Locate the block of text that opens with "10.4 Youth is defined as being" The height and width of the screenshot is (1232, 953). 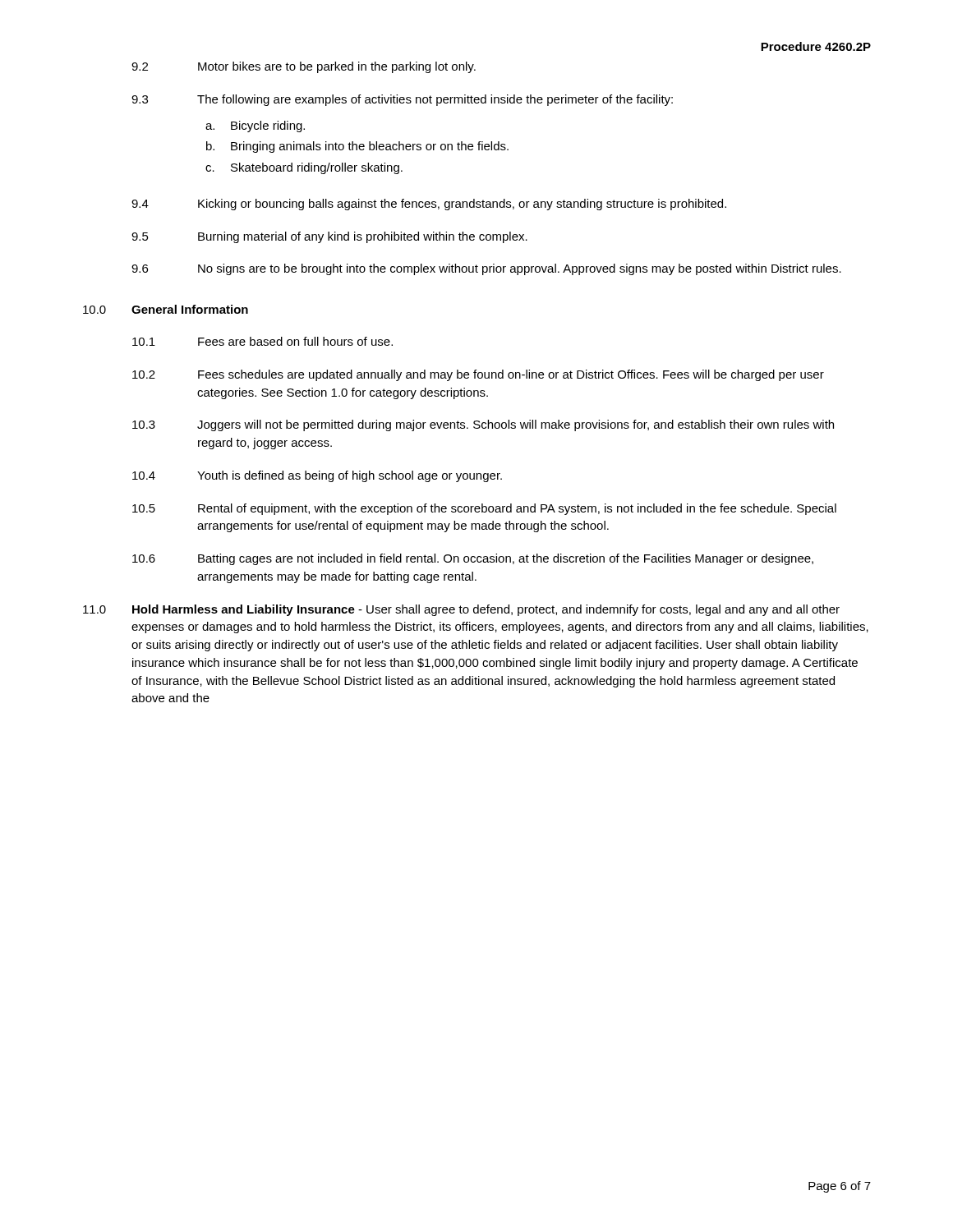501,475
